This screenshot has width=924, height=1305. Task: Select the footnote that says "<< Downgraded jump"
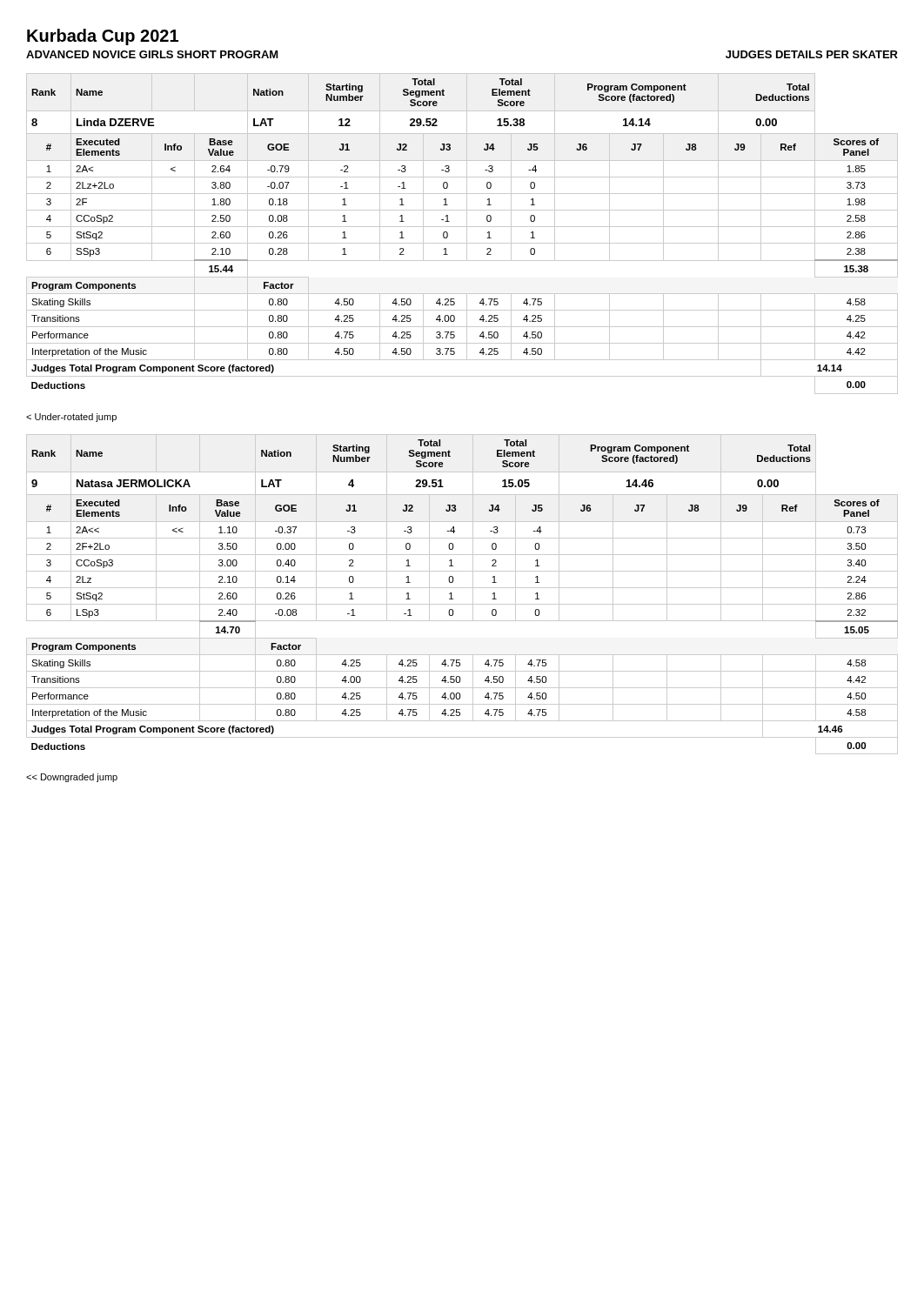click(72, 777)
